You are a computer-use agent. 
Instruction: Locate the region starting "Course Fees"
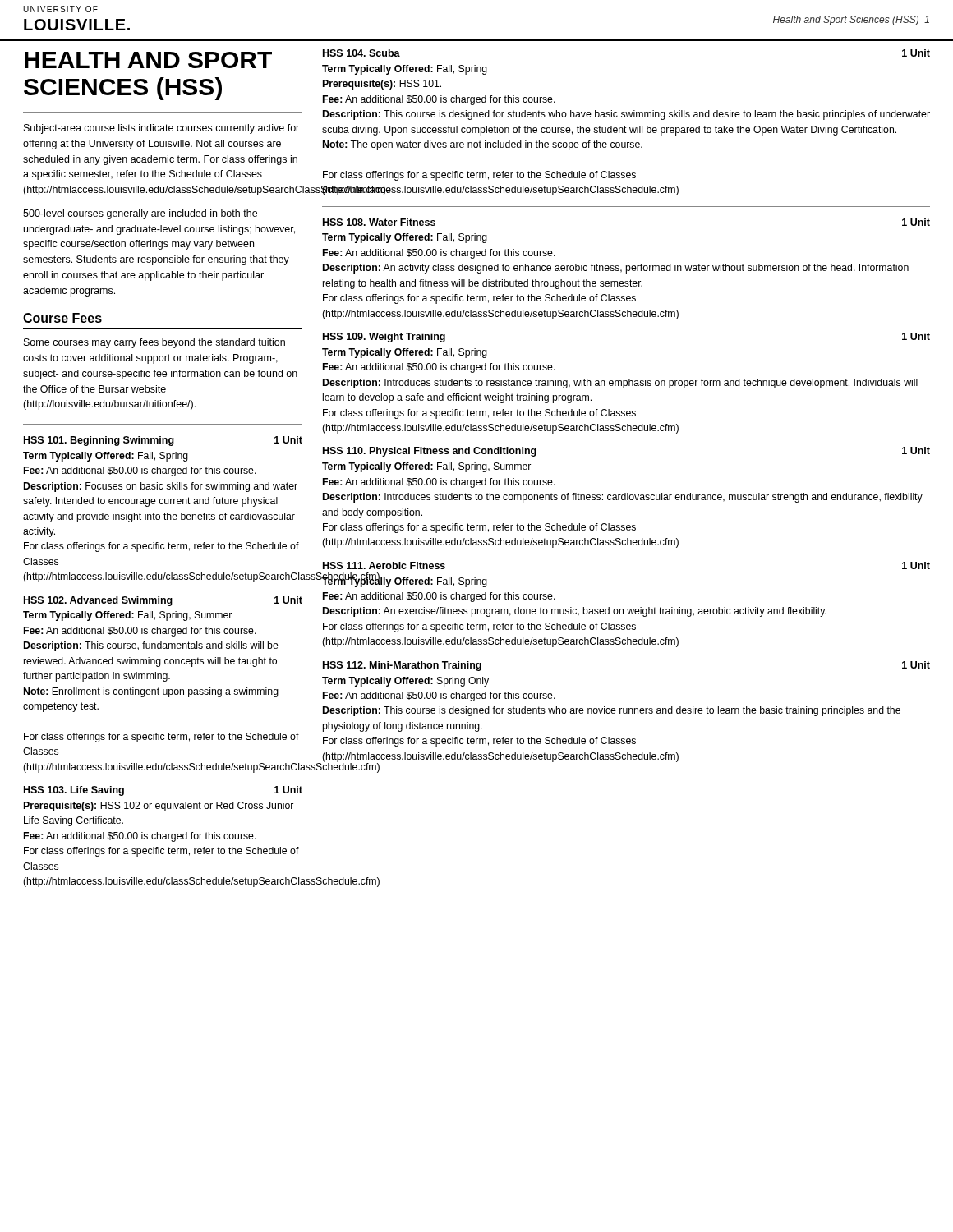click(x=62, y=318)
